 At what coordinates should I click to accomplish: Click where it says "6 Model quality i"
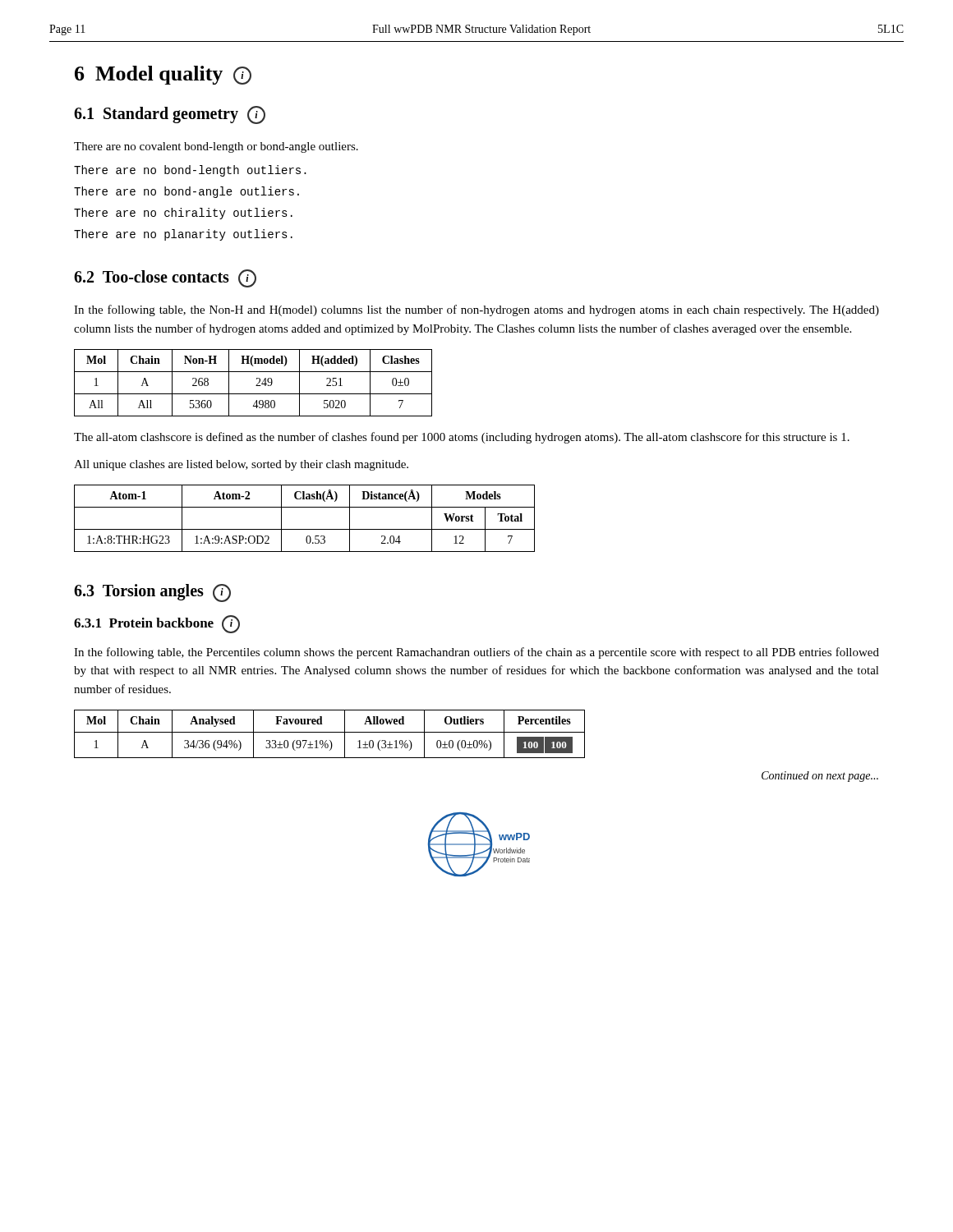pos(163,75)
